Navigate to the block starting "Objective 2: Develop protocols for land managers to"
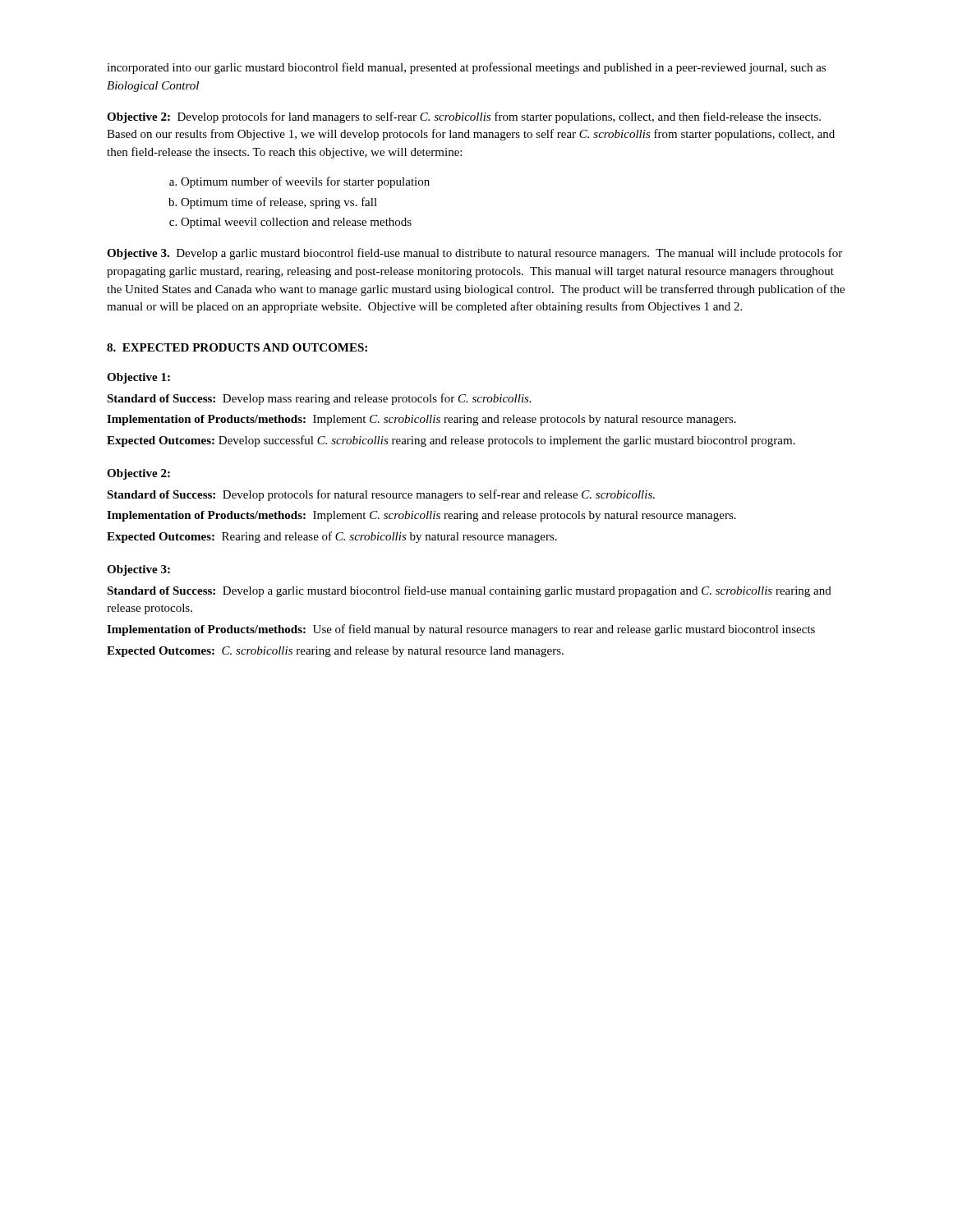Viewport: 953px width, 1232px height. coord(471,134)
